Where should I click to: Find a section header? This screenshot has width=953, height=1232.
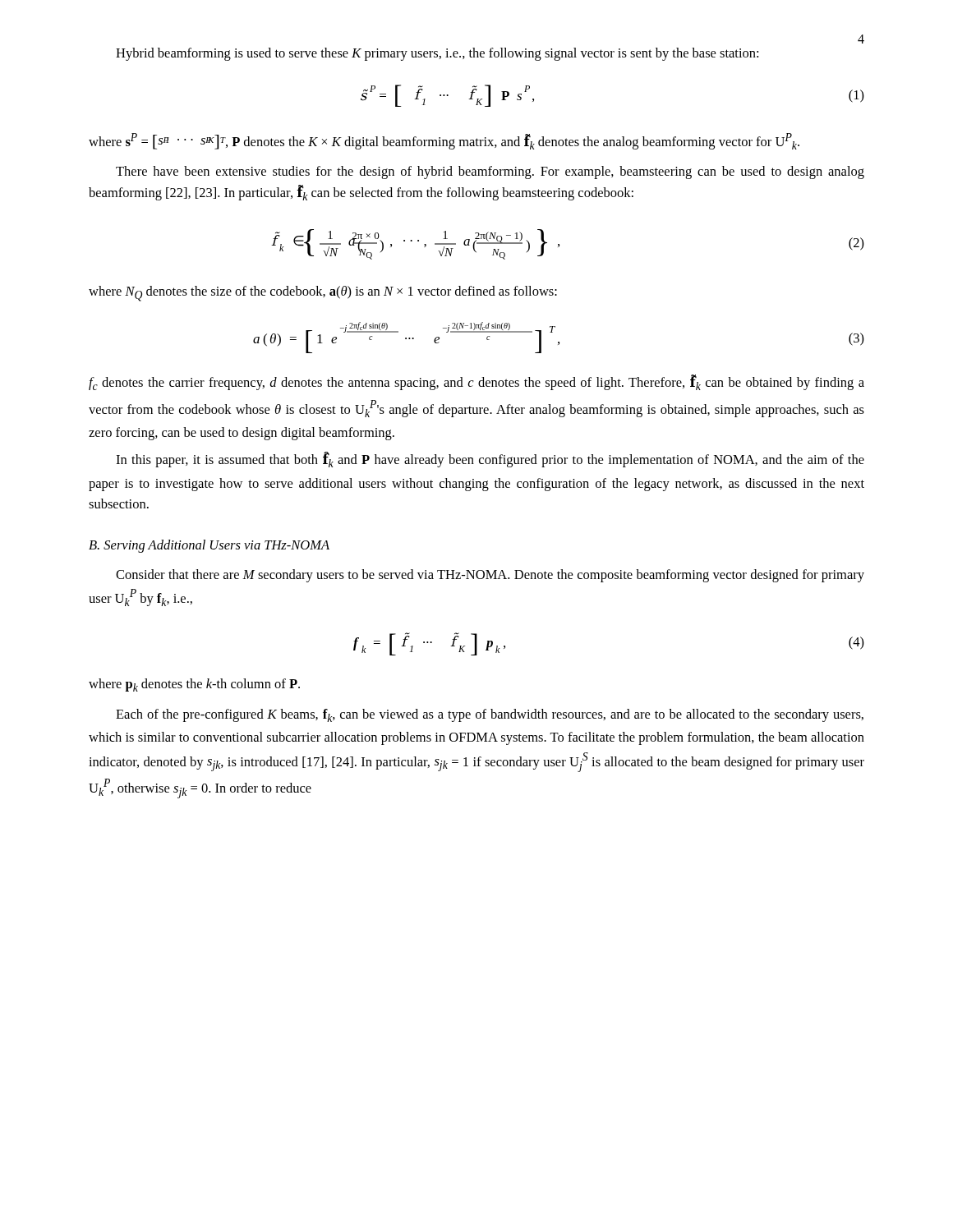tap(209, 545)
